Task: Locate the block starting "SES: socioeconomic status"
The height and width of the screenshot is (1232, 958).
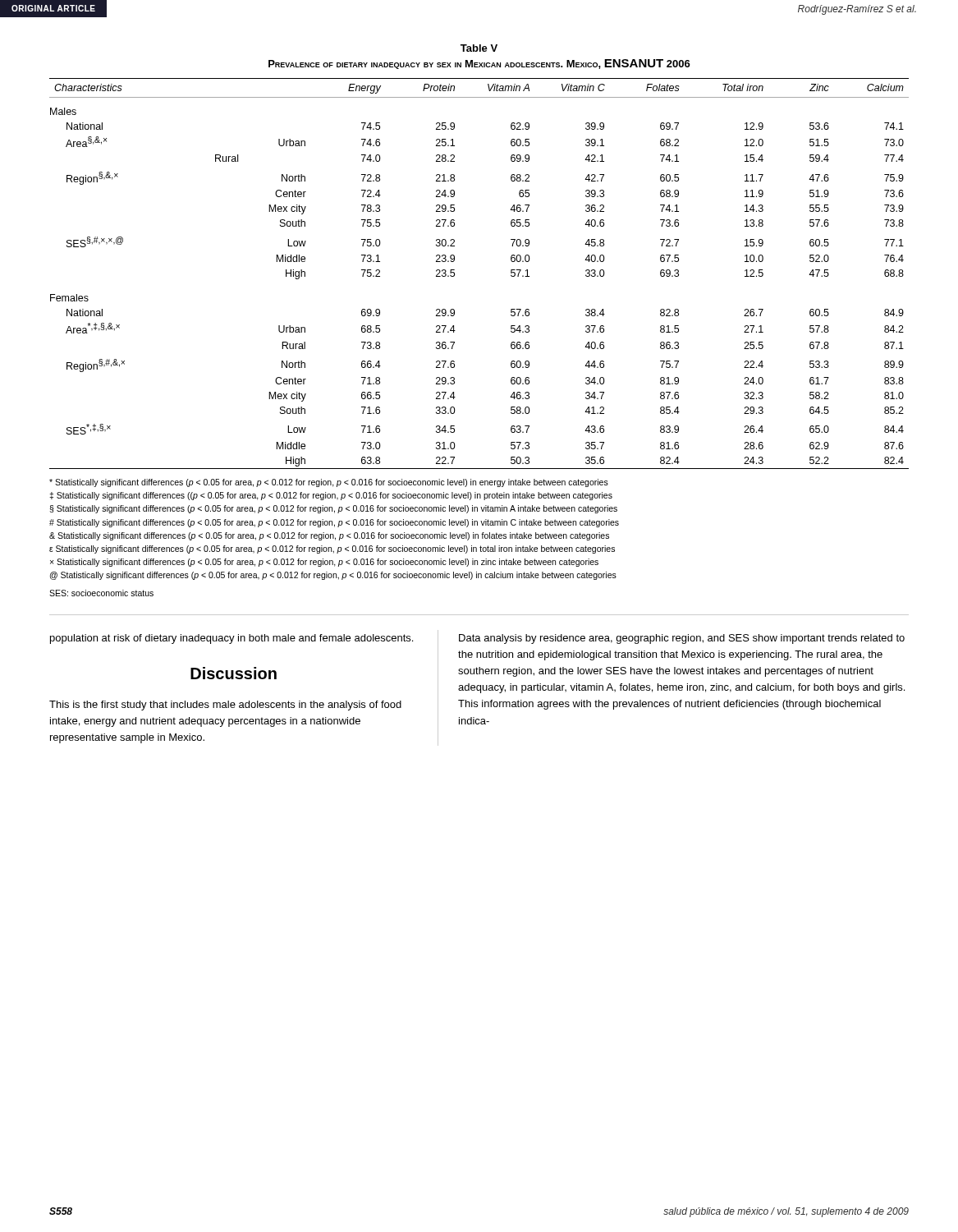Action: [x=101, y=593]
